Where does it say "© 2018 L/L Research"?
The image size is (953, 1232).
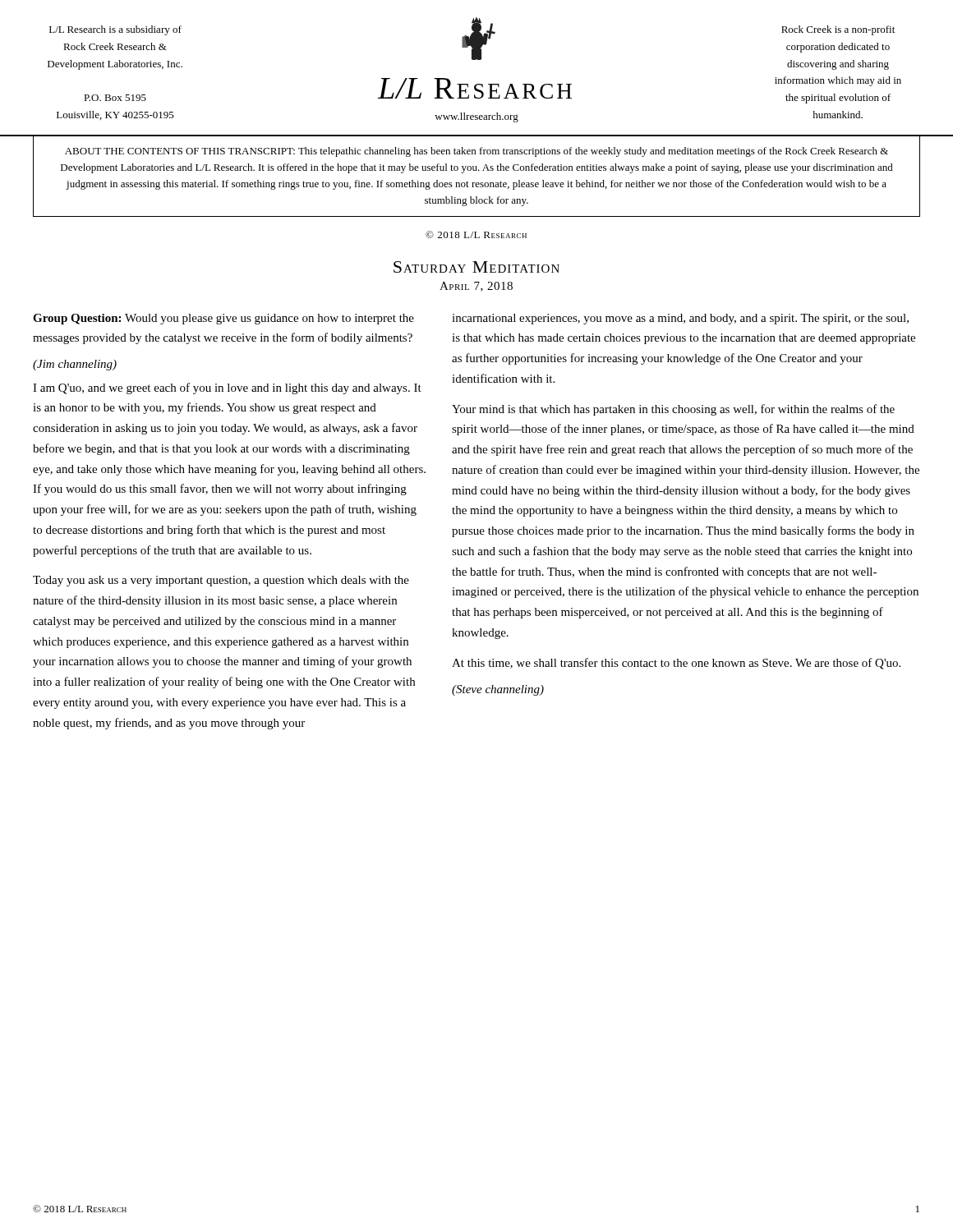[476, 234]
